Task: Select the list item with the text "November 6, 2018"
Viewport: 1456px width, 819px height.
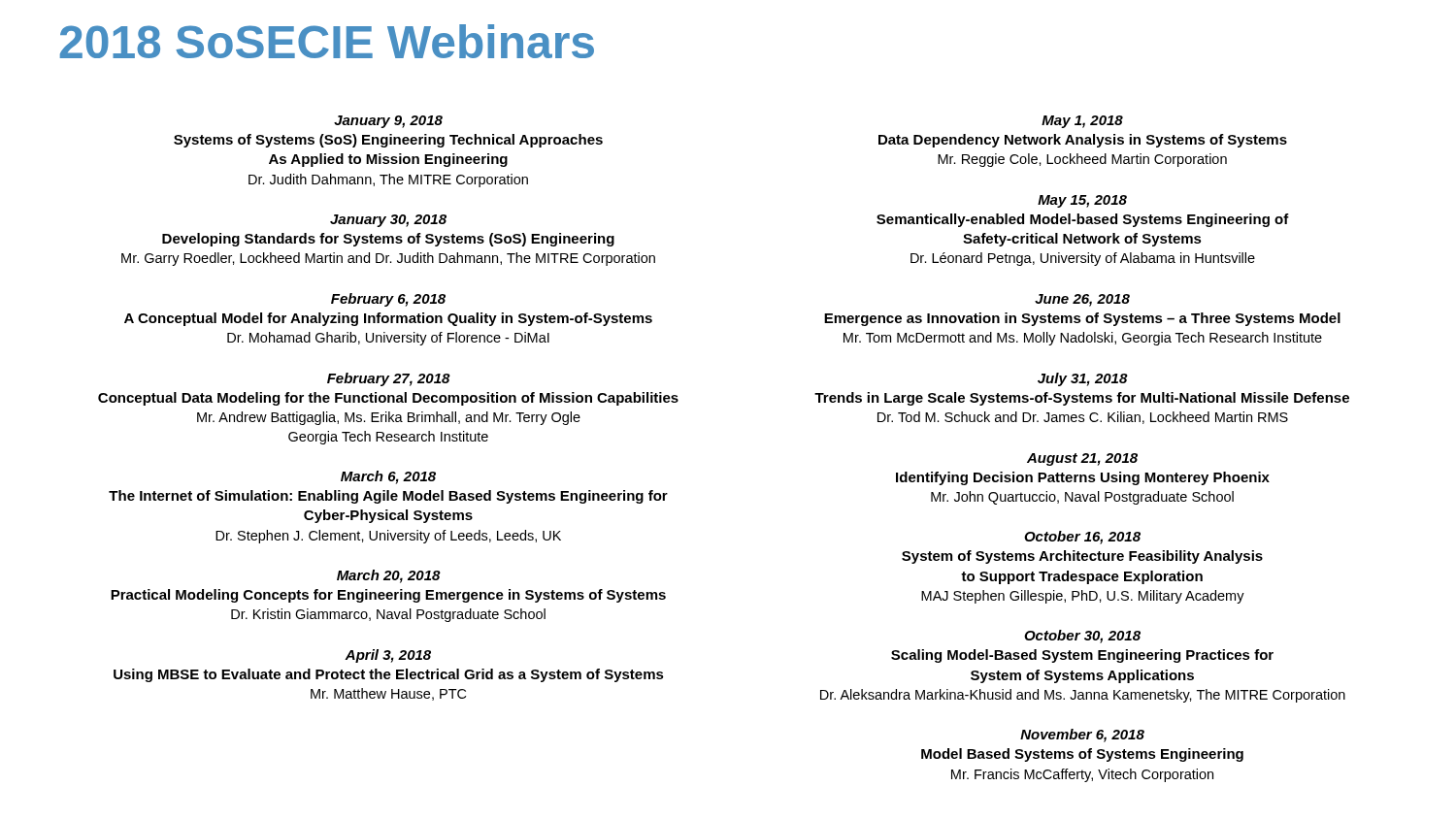Action: 1082,755
